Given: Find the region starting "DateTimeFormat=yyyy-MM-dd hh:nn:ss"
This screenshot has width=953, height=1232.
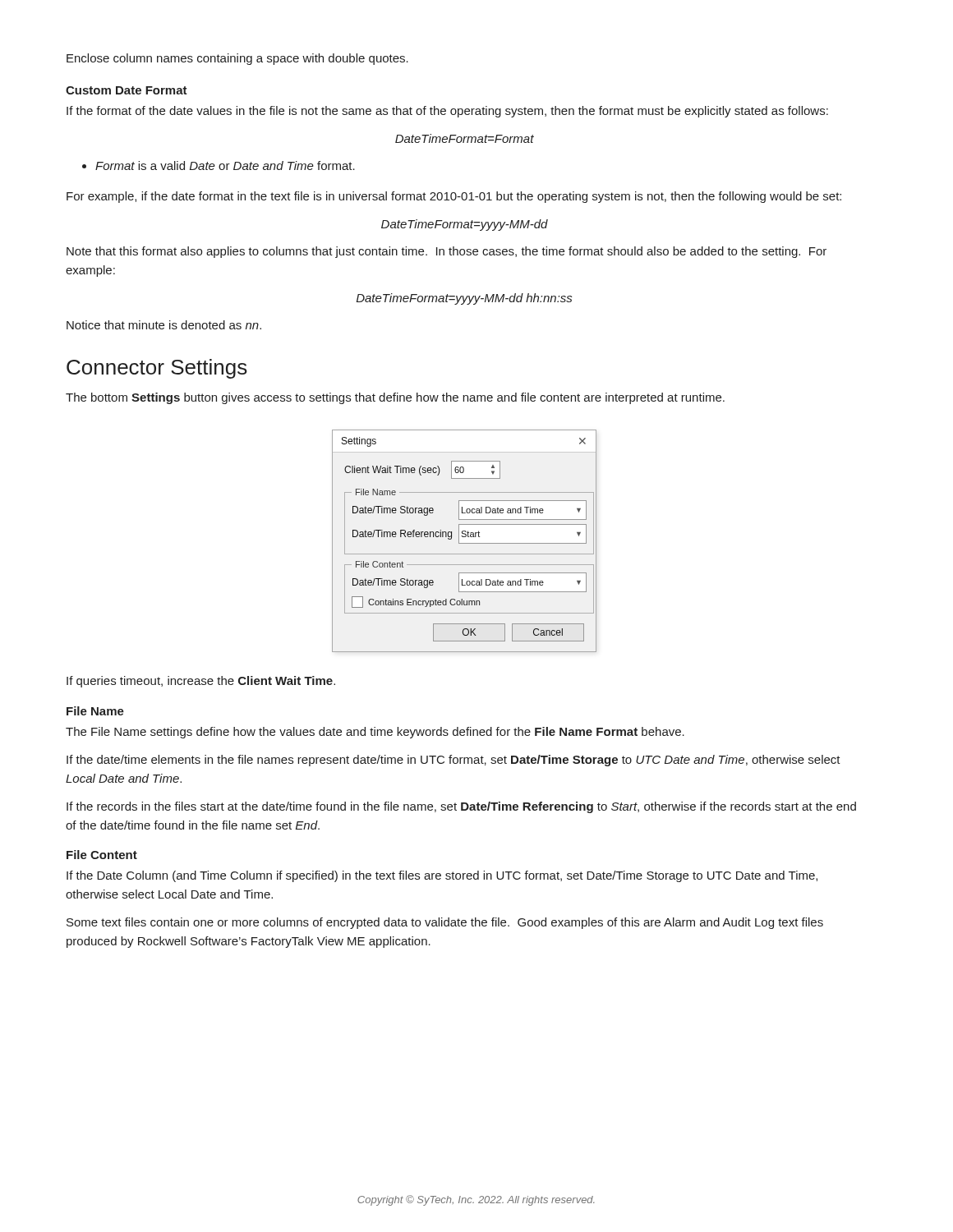Looking at the screenshot, I should [464, 298].
